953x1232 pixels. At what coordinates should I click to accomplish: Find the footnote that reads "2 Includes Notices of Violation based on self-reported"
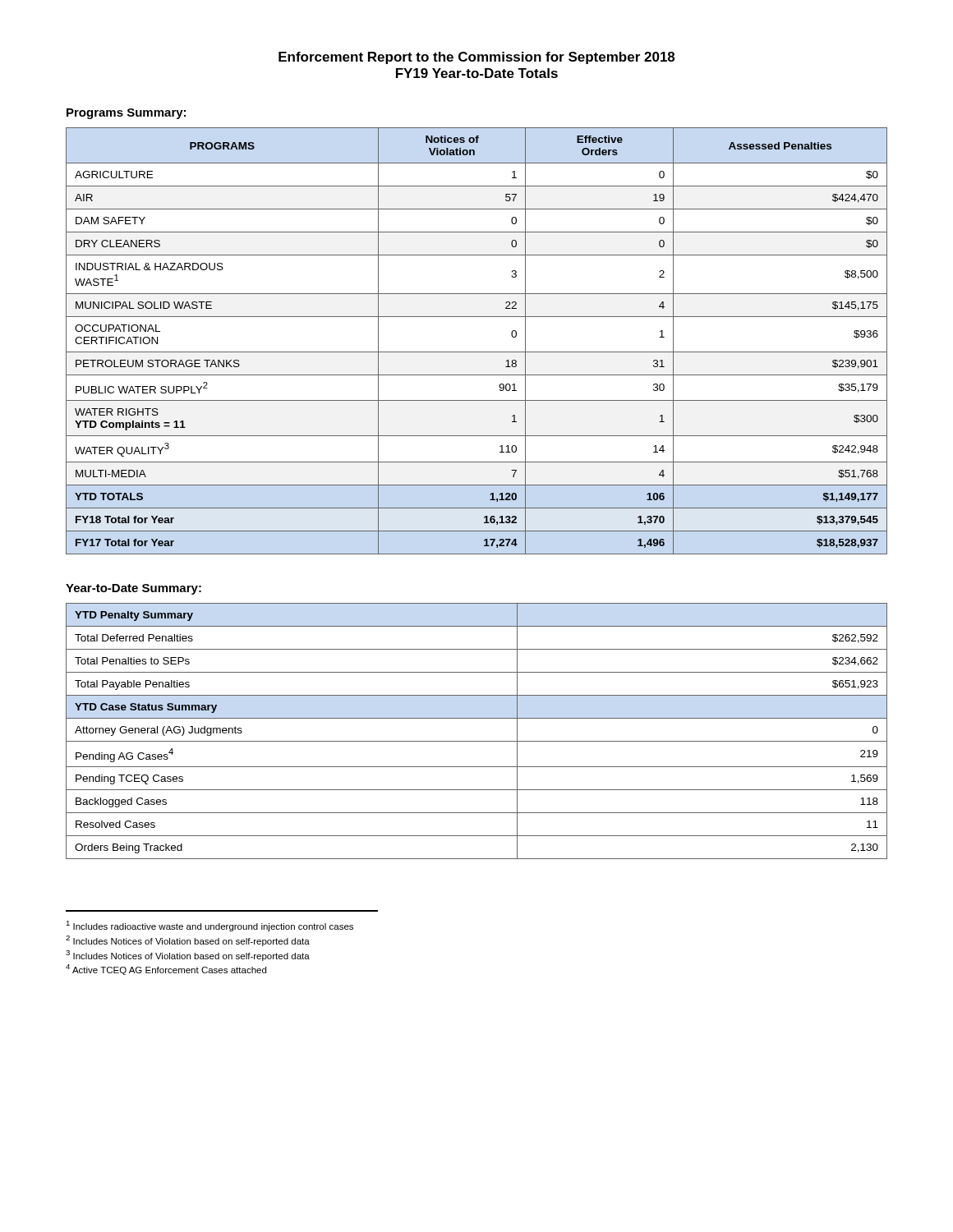coord(188,939)
